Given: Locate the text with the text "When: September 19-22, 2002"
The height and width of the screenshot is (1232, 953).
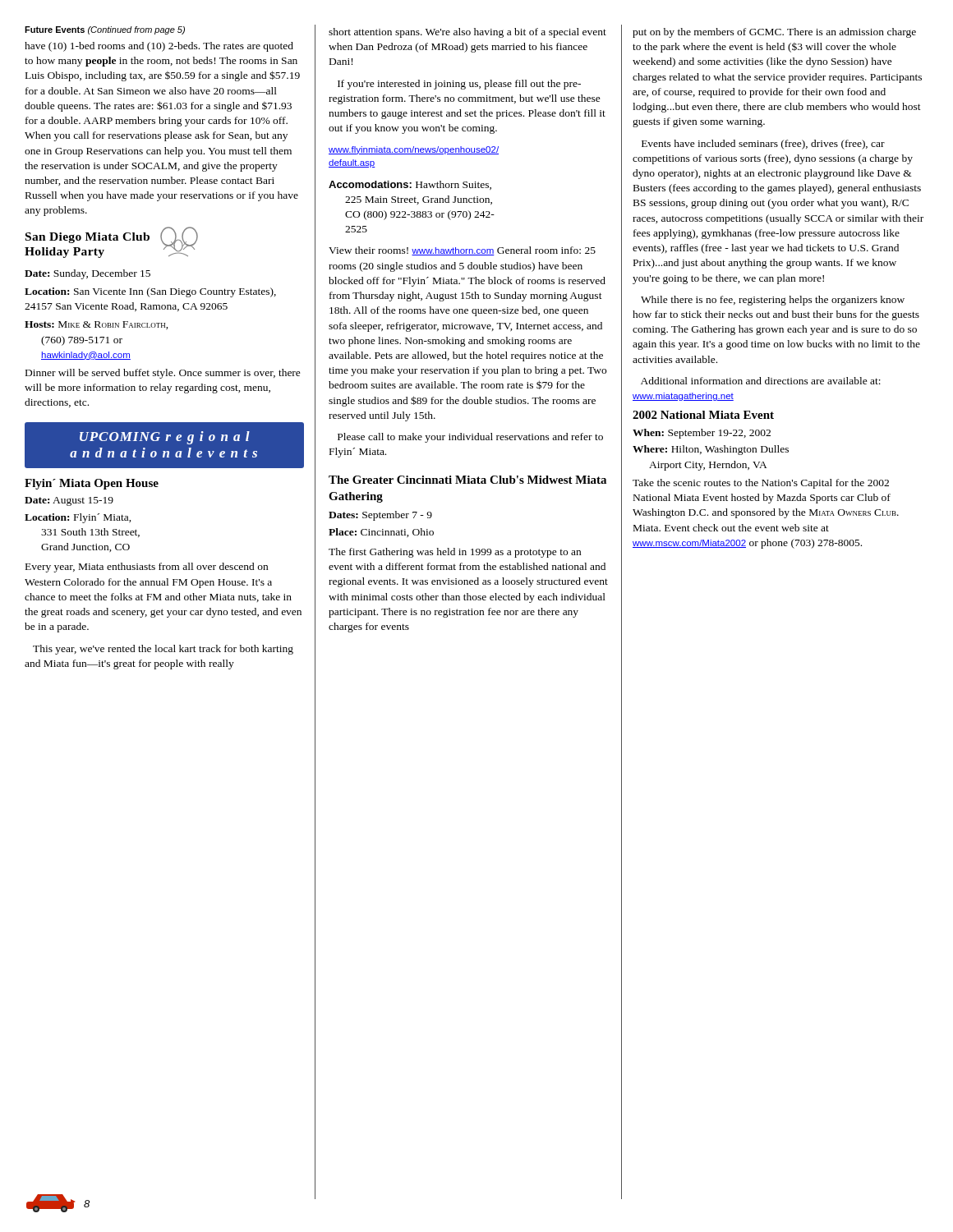Looking at the screenshot, I should point(702,433).
